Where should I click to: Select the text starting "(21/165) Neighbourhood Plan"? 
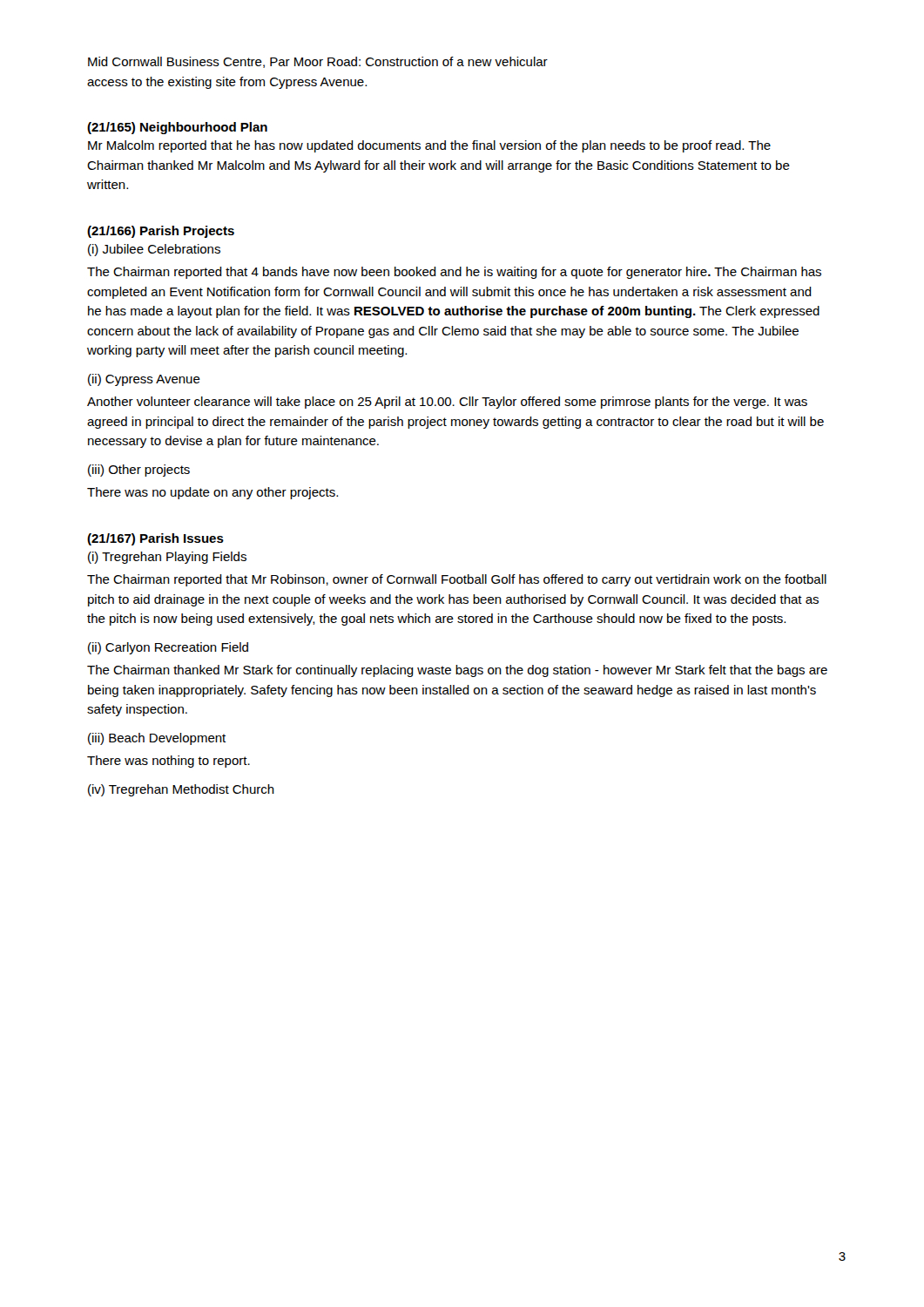coord(178,127)
